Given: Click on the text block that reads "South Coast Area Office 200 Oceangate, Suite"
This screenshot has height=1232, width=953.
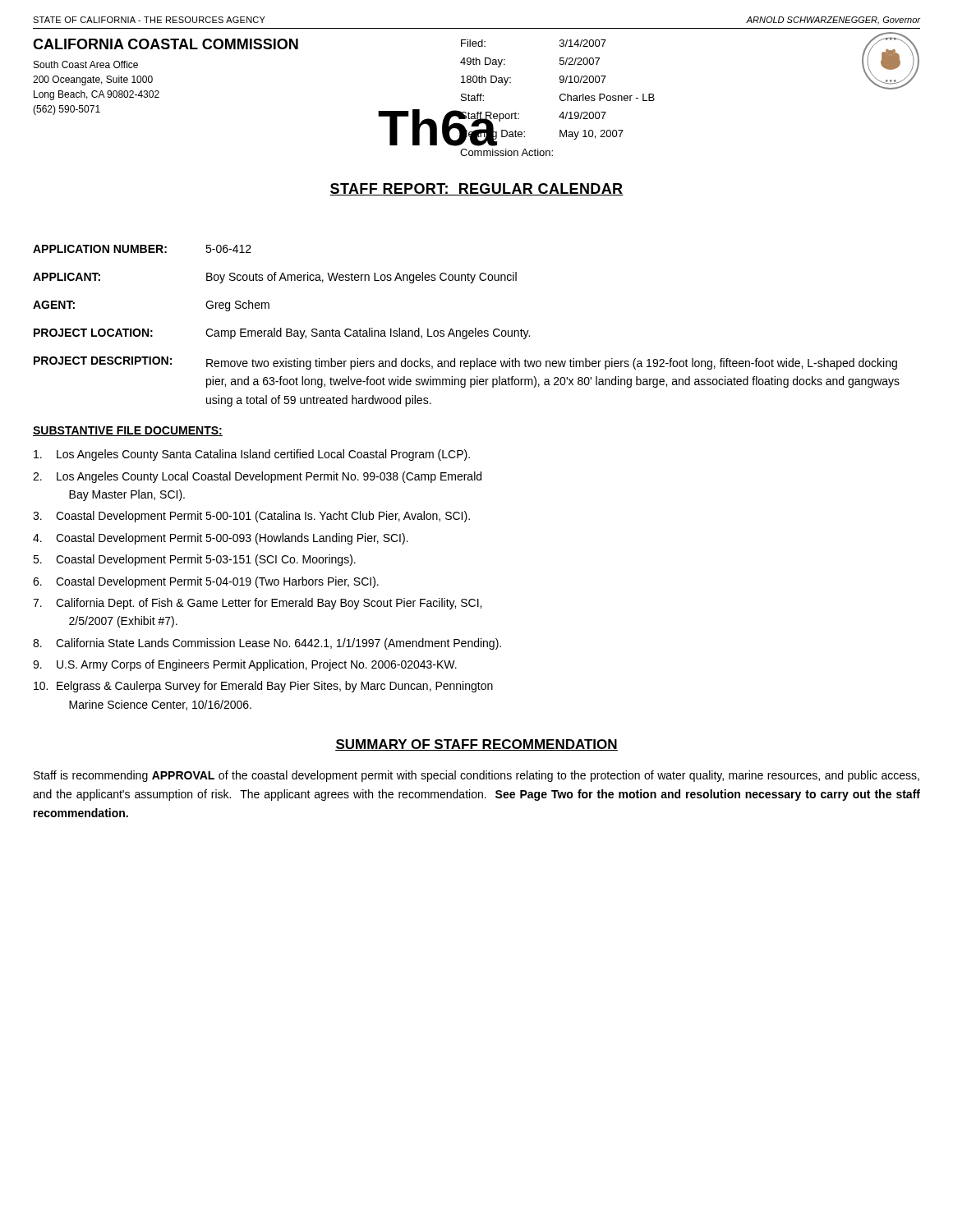Looking at the screenshot, I should pos(96,87).
